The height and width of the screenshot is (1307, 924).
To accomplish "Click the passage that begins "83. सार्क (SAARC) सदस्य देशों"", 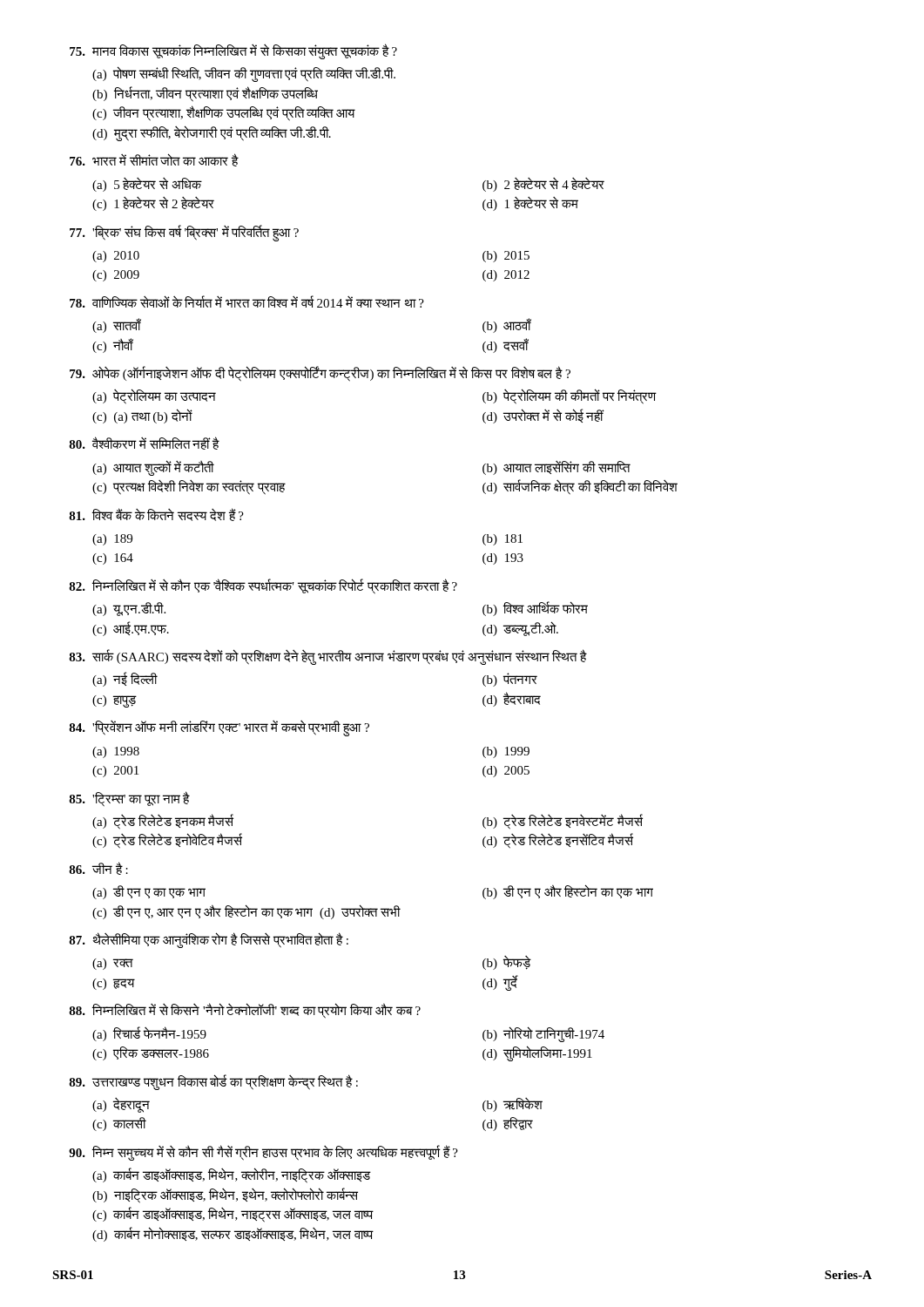I will (328, 657).
